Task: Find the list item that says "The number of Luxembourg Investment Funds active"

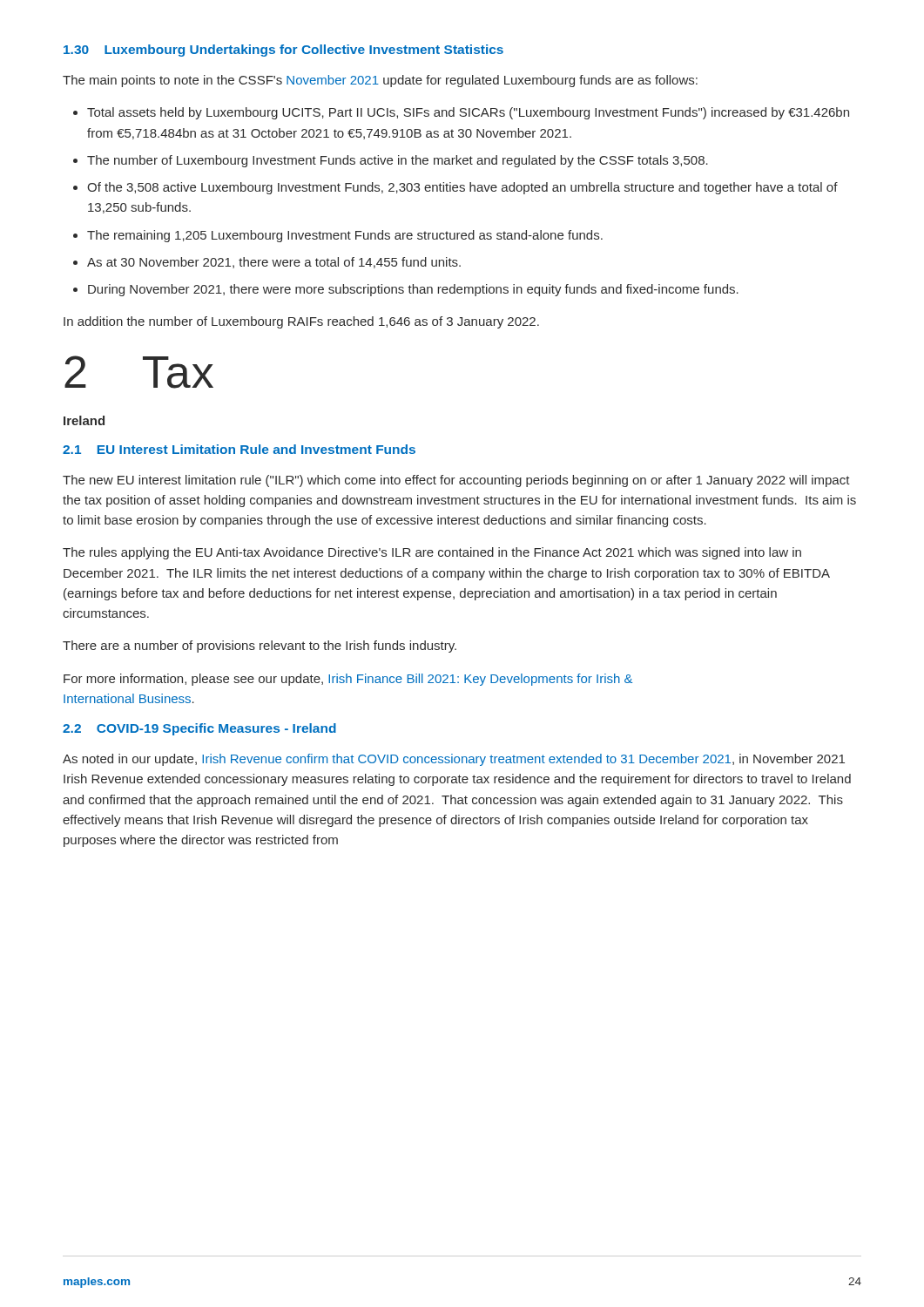Action: [398, 160]
